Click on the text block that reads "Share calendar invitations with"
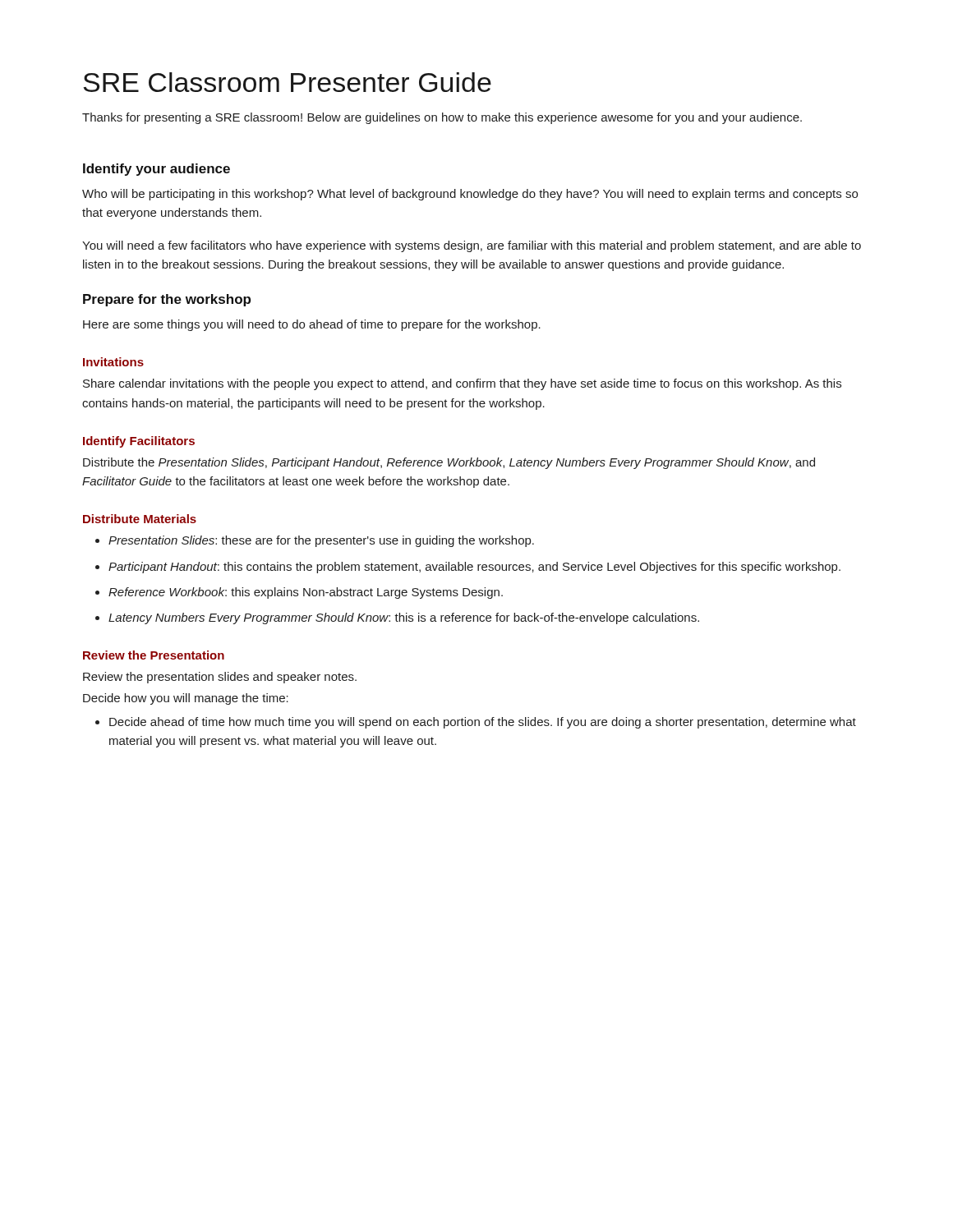Screen dimensions: 1232x953 coord(462,393)
